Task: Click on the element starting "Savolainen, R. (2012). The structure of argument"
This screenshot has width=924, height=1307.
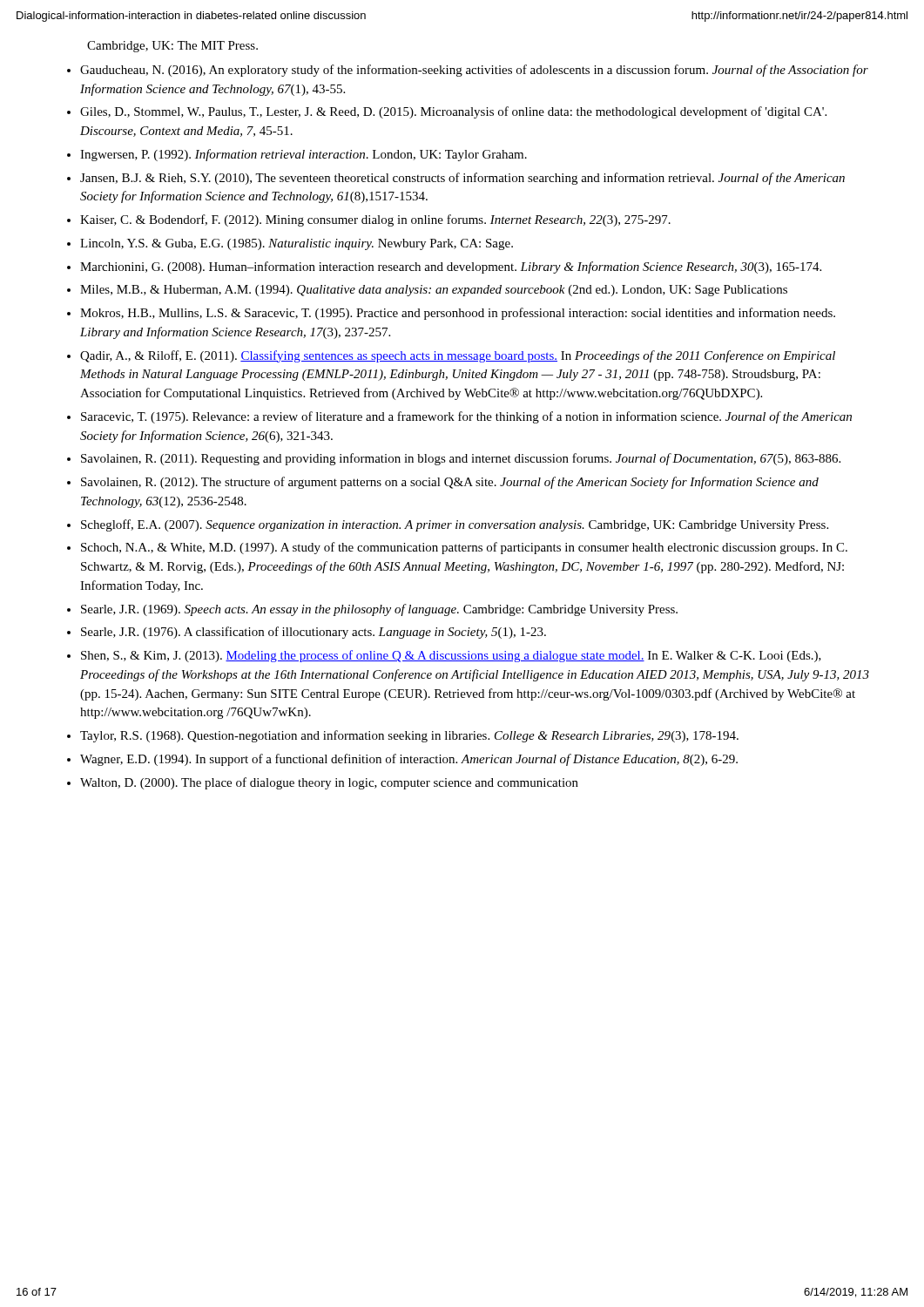Action: click(x=449, y=491)
